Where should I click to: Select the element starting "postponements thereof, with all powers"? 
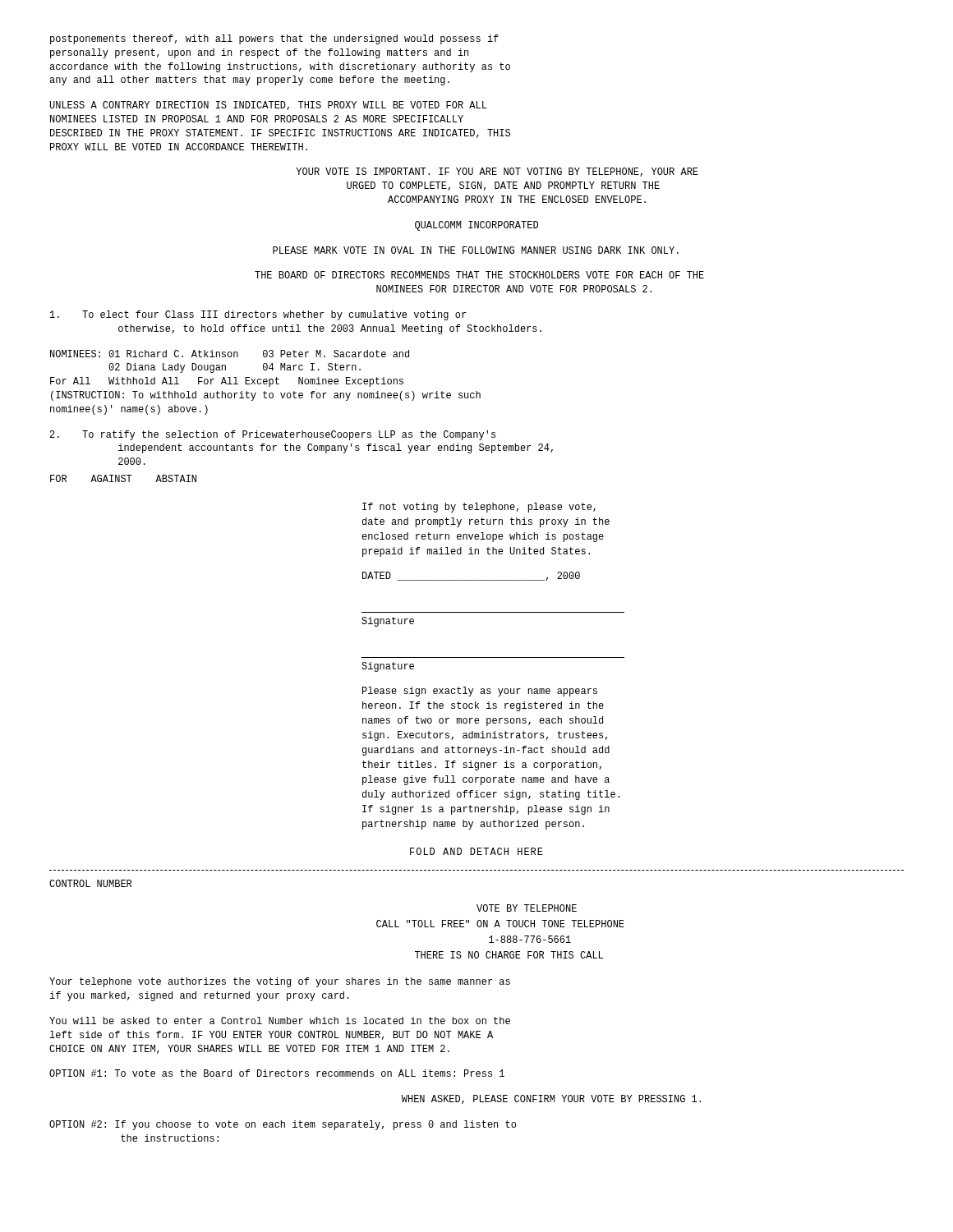pyautogui.click(x=280, y=60)
